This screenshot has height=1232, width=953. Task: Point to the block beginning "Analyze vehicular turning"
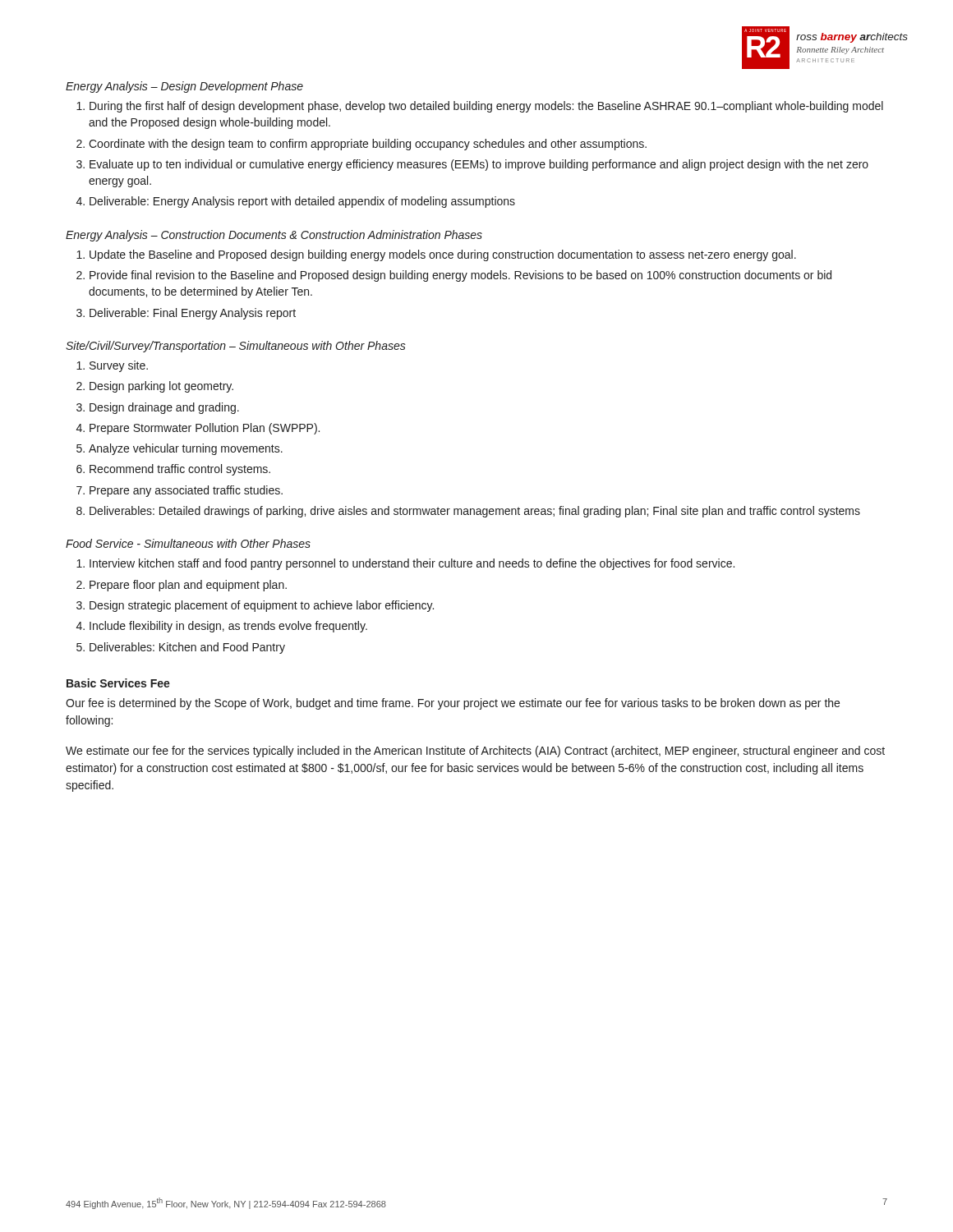(x=186, y=449)
